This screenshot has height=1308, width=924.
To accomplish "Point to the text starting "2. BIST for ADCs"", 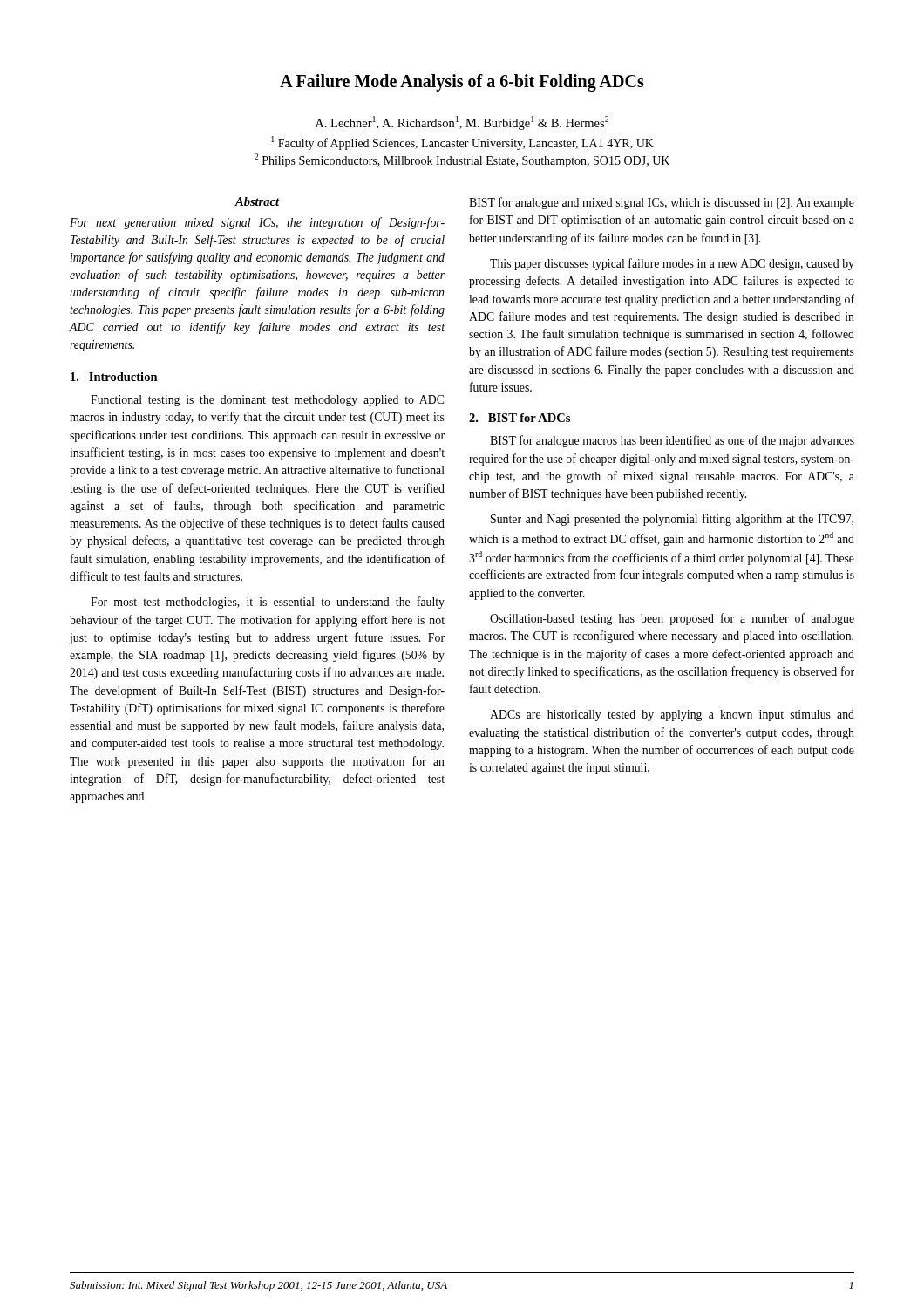I will (520, 418).
